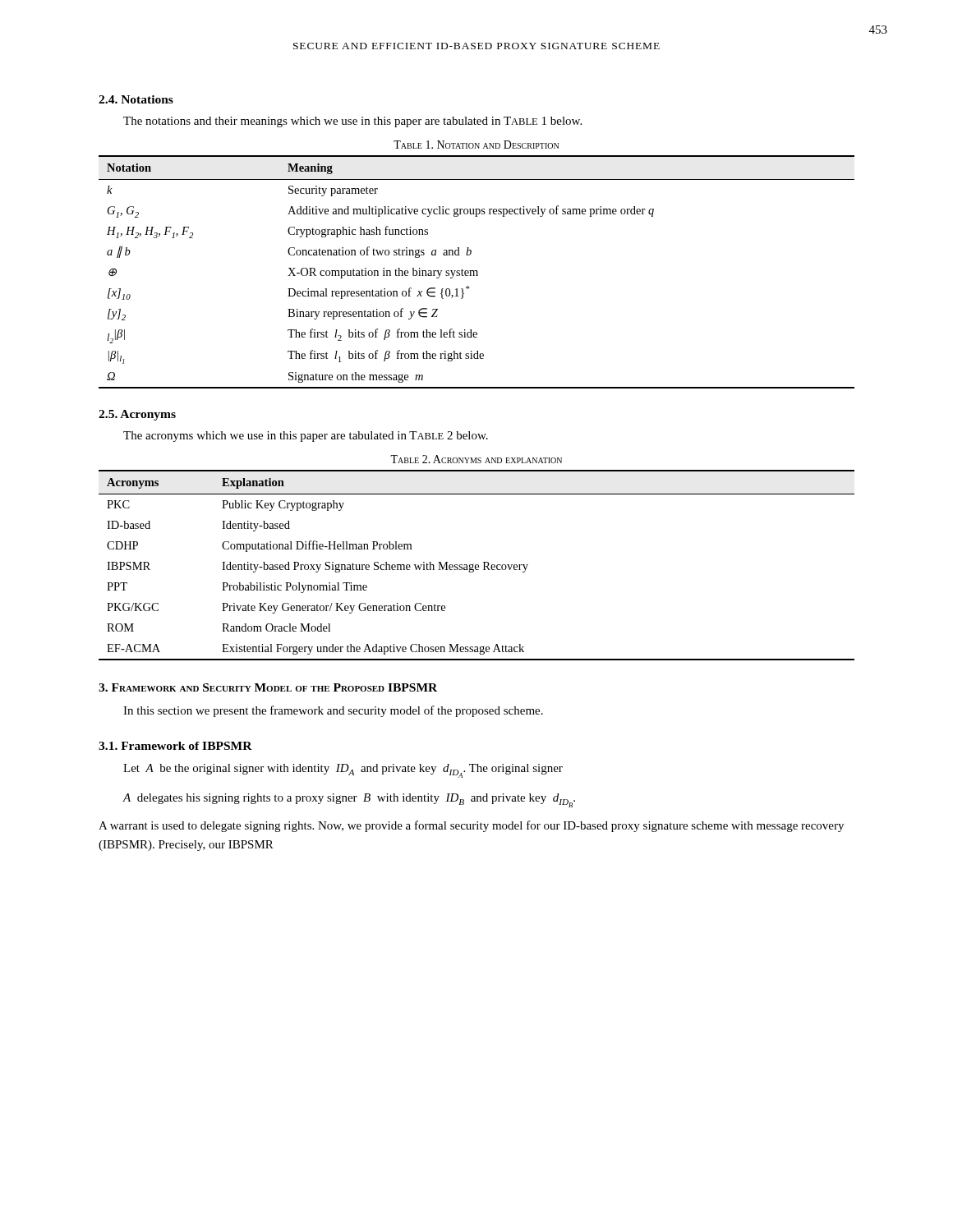Select the text starting "A warrant is used"
This screenshot has height=1232, width=953.
(x=471, y=835)
